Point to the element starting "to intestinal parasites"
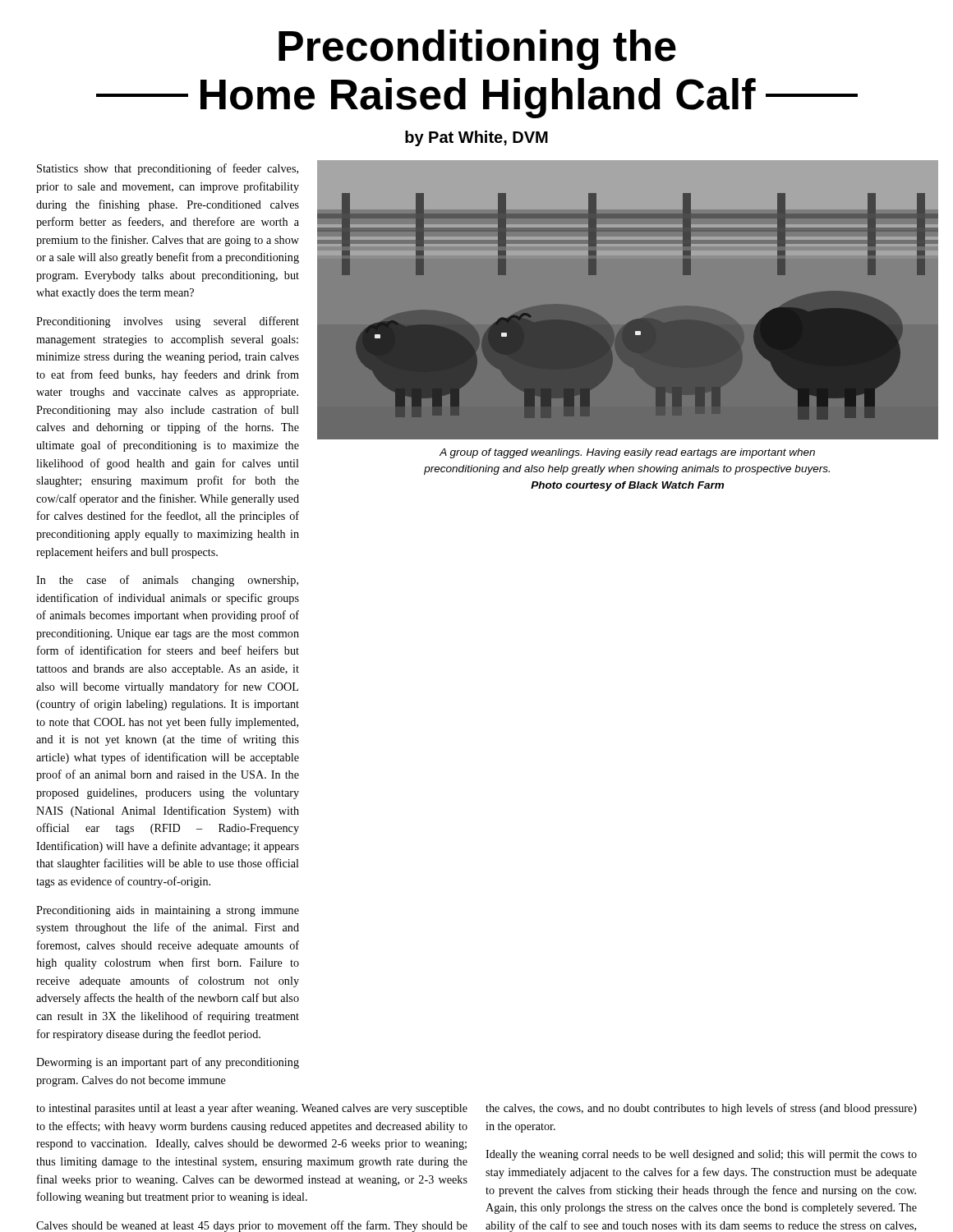 pos(252,1166)
